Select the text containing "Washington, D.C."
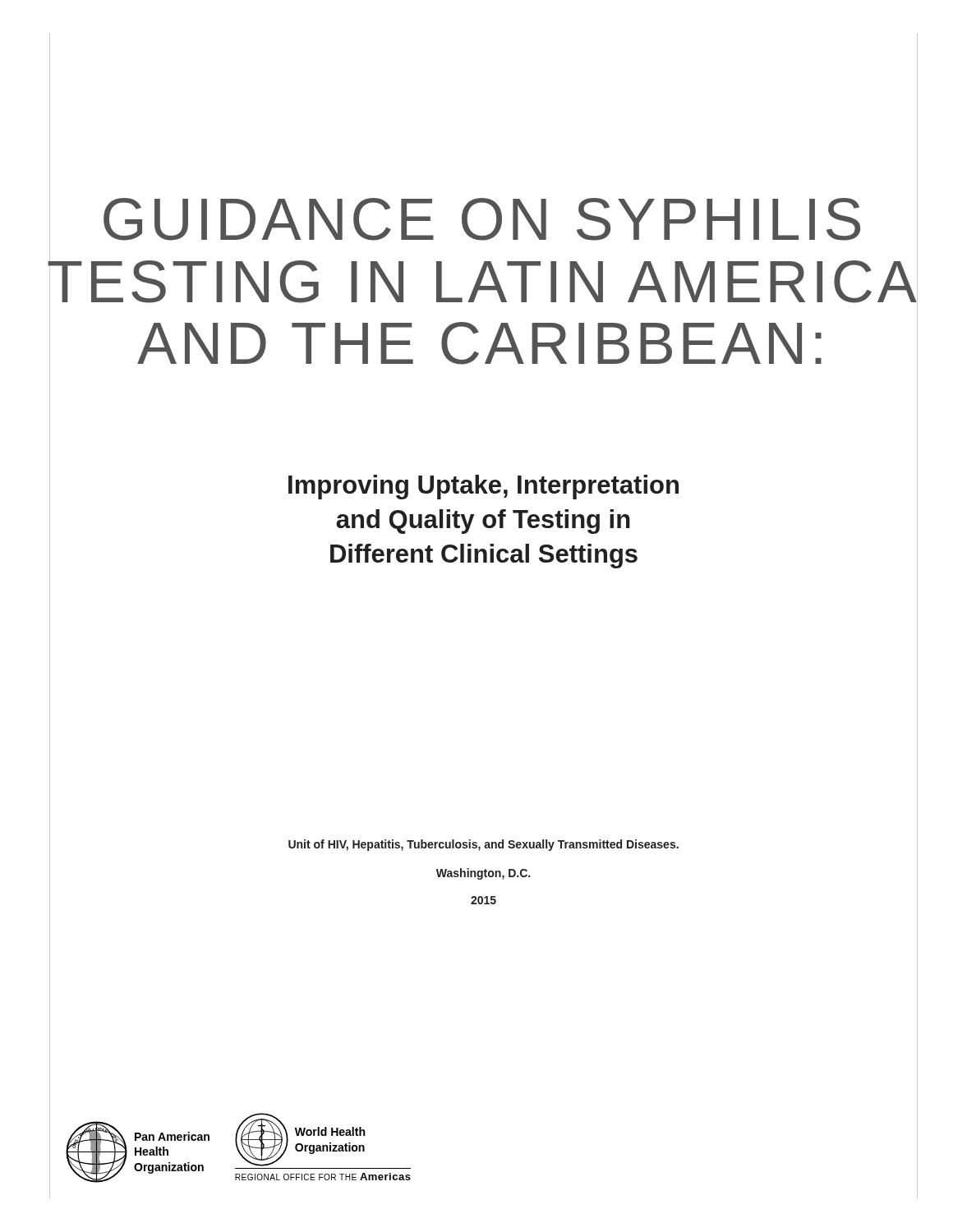This screenshot has width=967, height=1232. point(484,873)
